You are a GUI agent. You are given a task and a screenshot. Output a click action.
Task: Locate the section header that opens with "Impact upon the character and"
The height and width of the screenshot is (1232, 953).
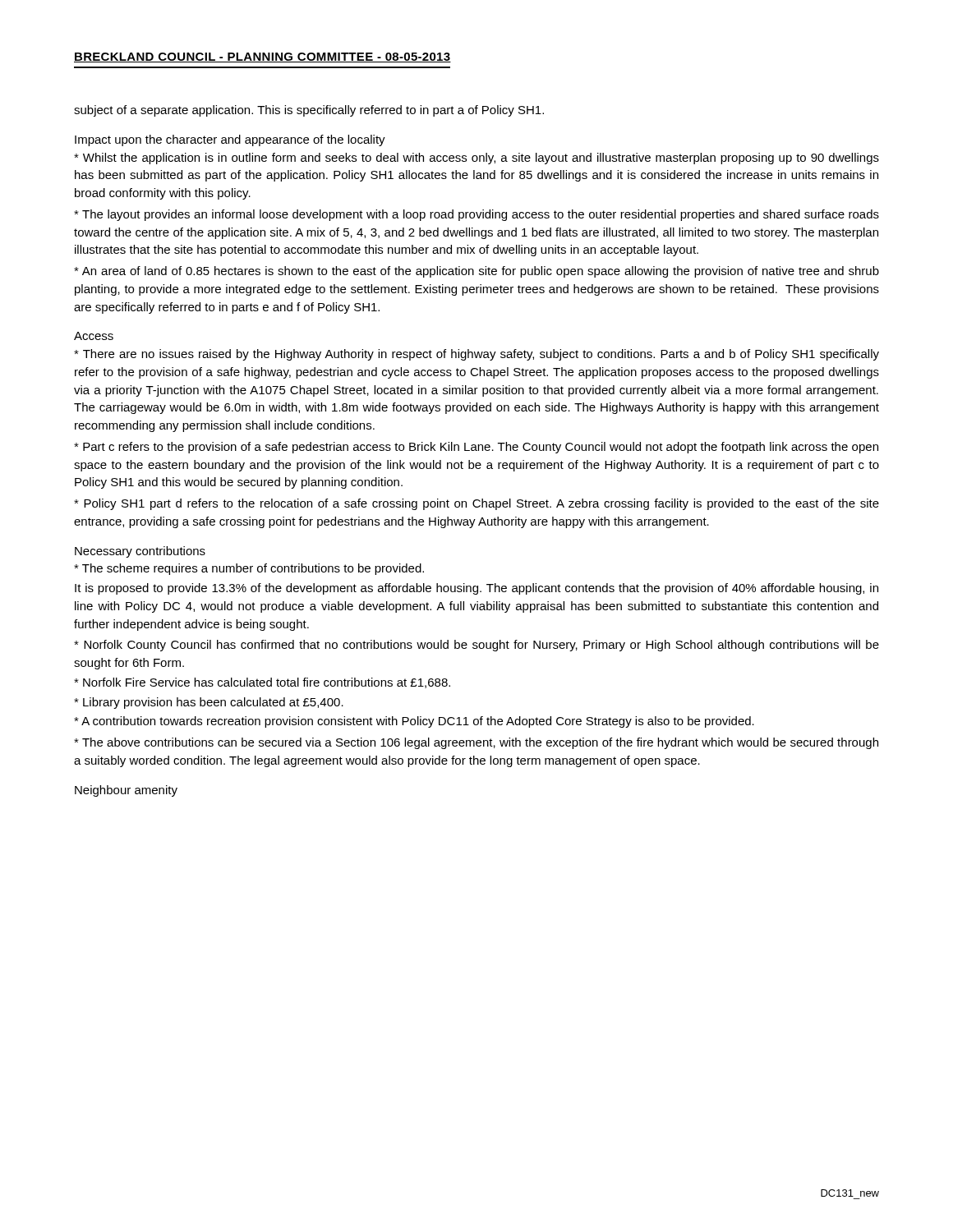tap(229, 139)
